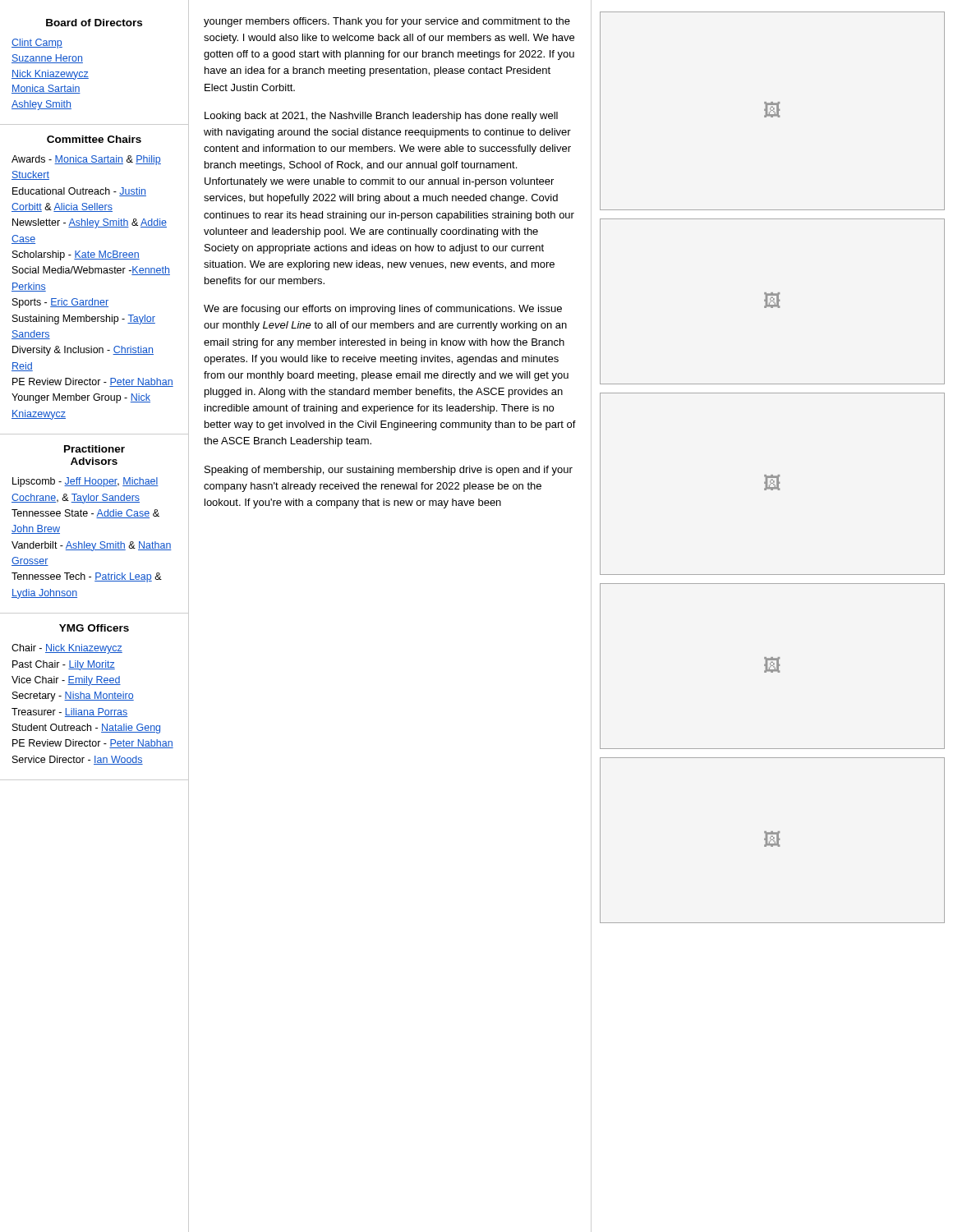Navigate to the element starting "Speaking of membership,"
The width and height of the screenshot is (953, 1232).
point(390,486)
